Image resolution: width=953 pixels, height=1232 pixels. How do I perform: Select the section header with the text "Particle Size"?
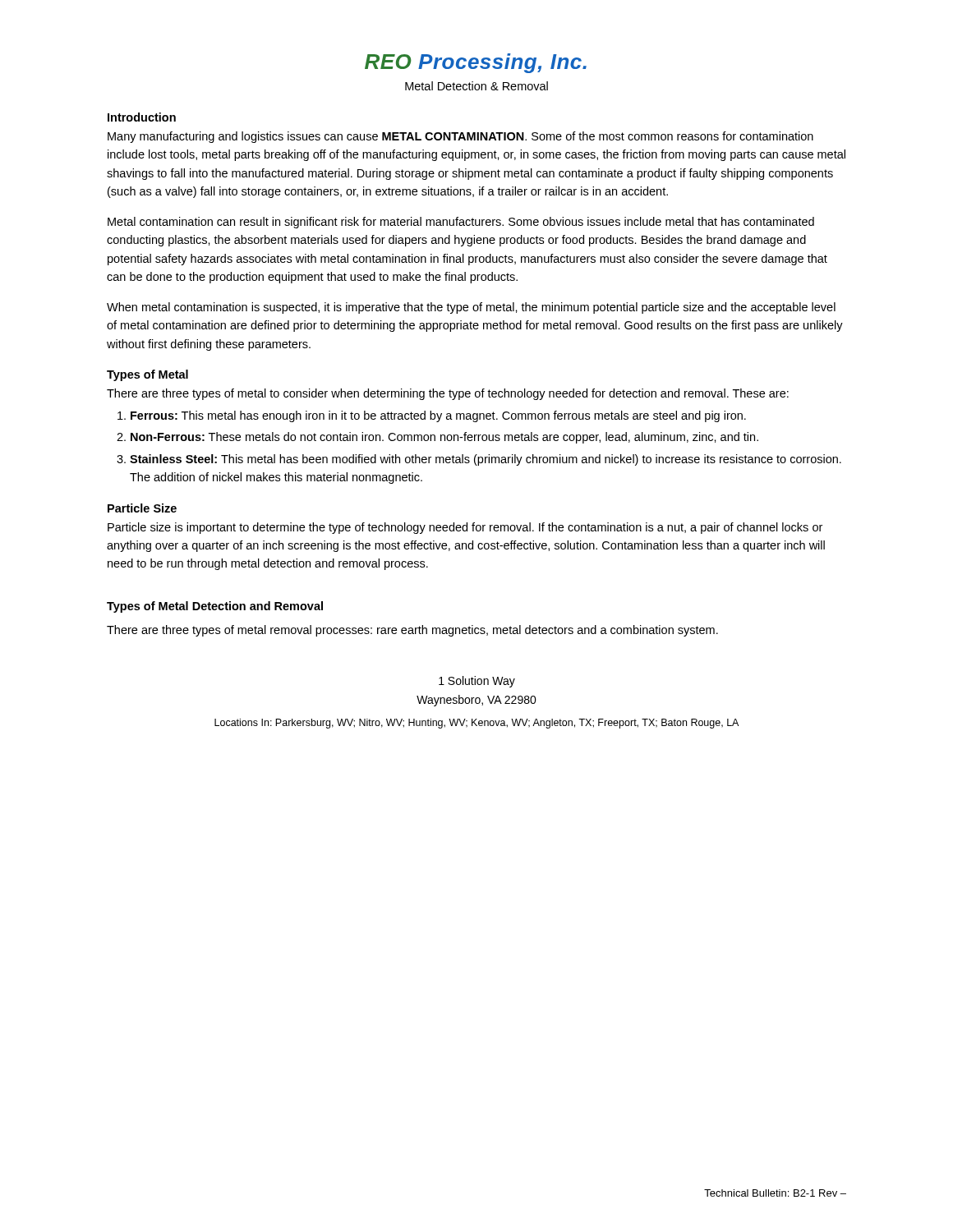coord(142,508)
